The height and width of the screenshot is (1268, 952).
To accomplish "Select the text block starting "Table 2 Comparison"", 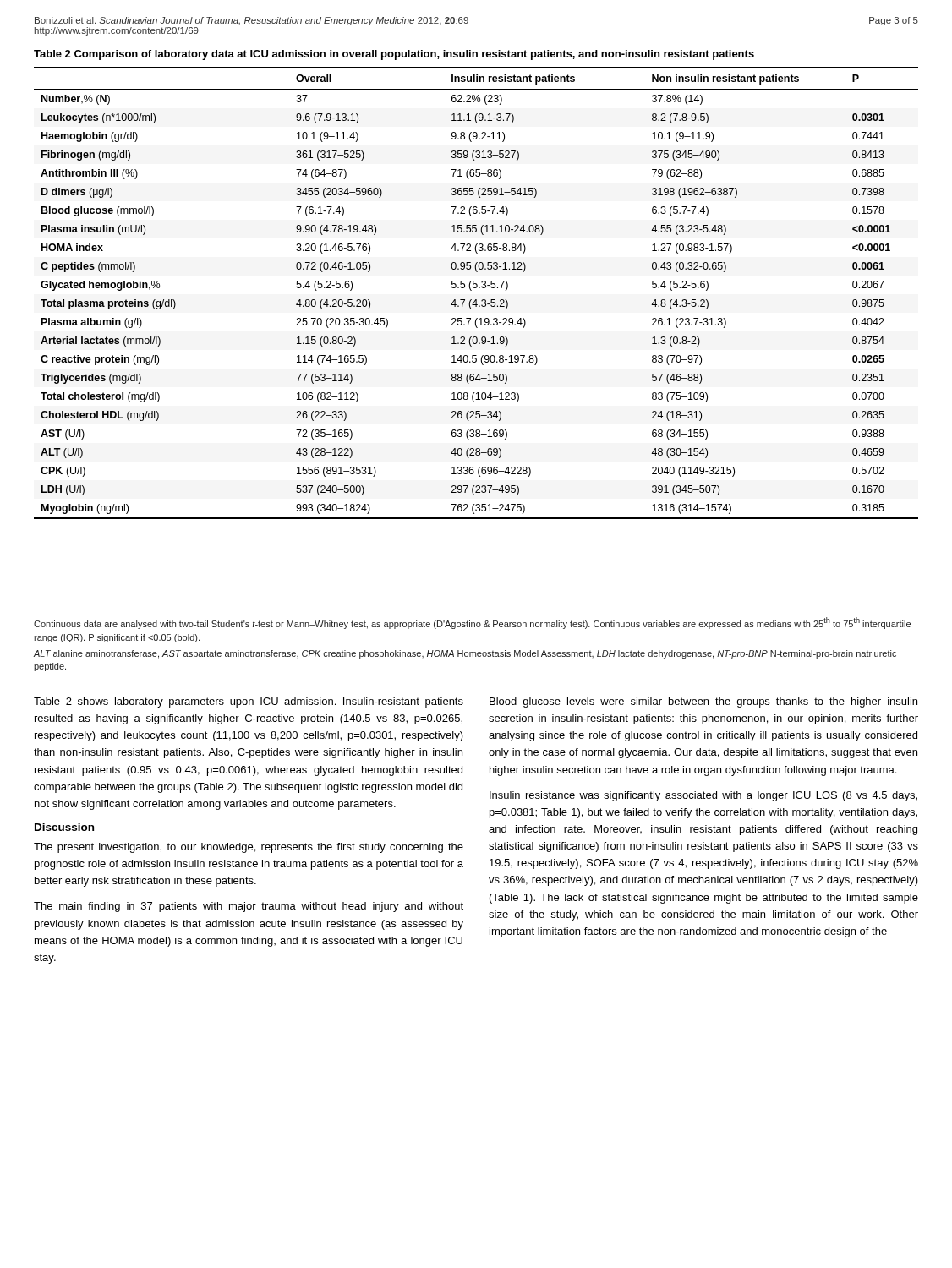I will (394, 54).
